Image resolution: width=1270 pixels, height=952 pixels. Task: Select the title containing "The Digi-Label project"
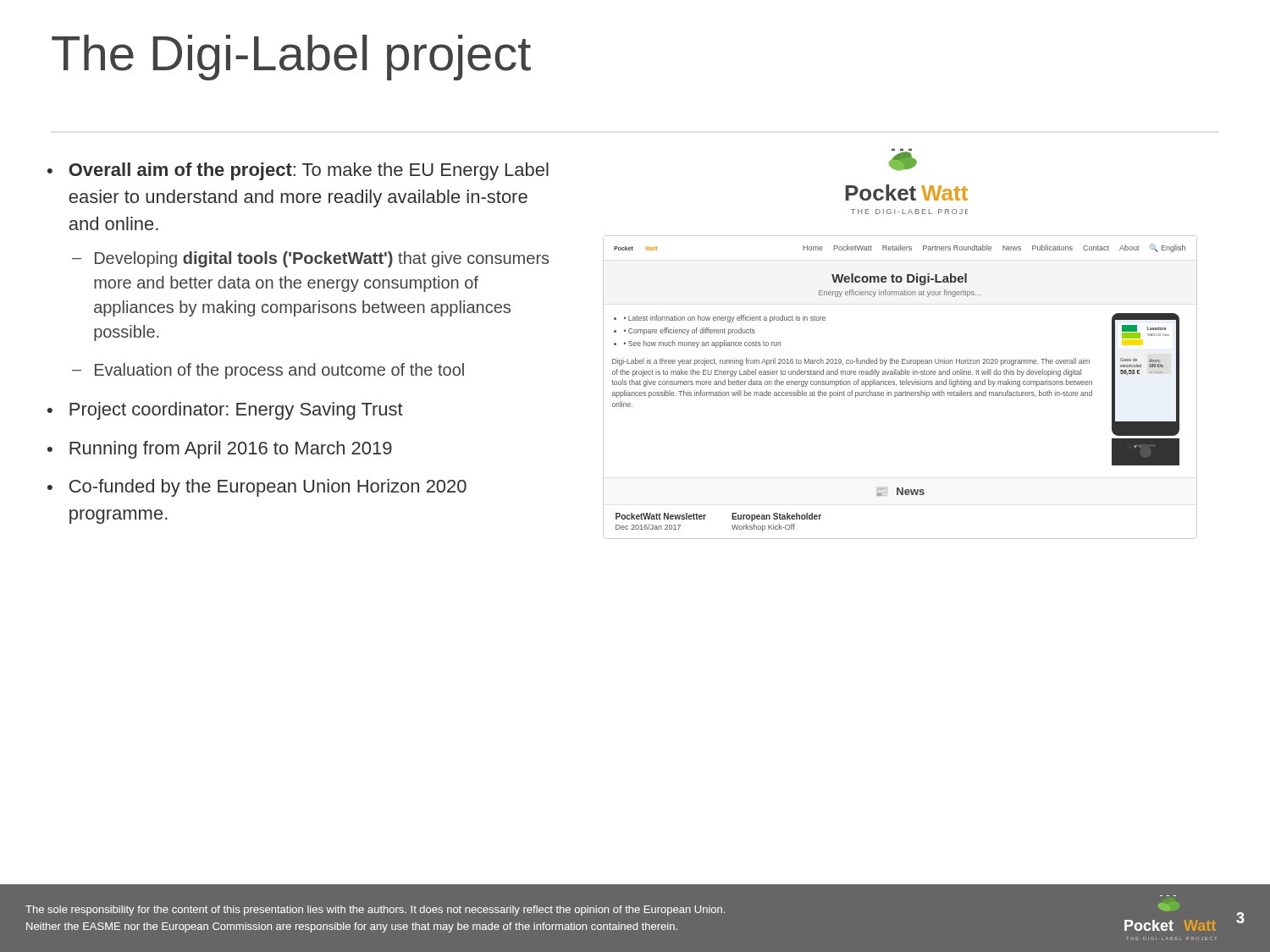tap(291, 58)
